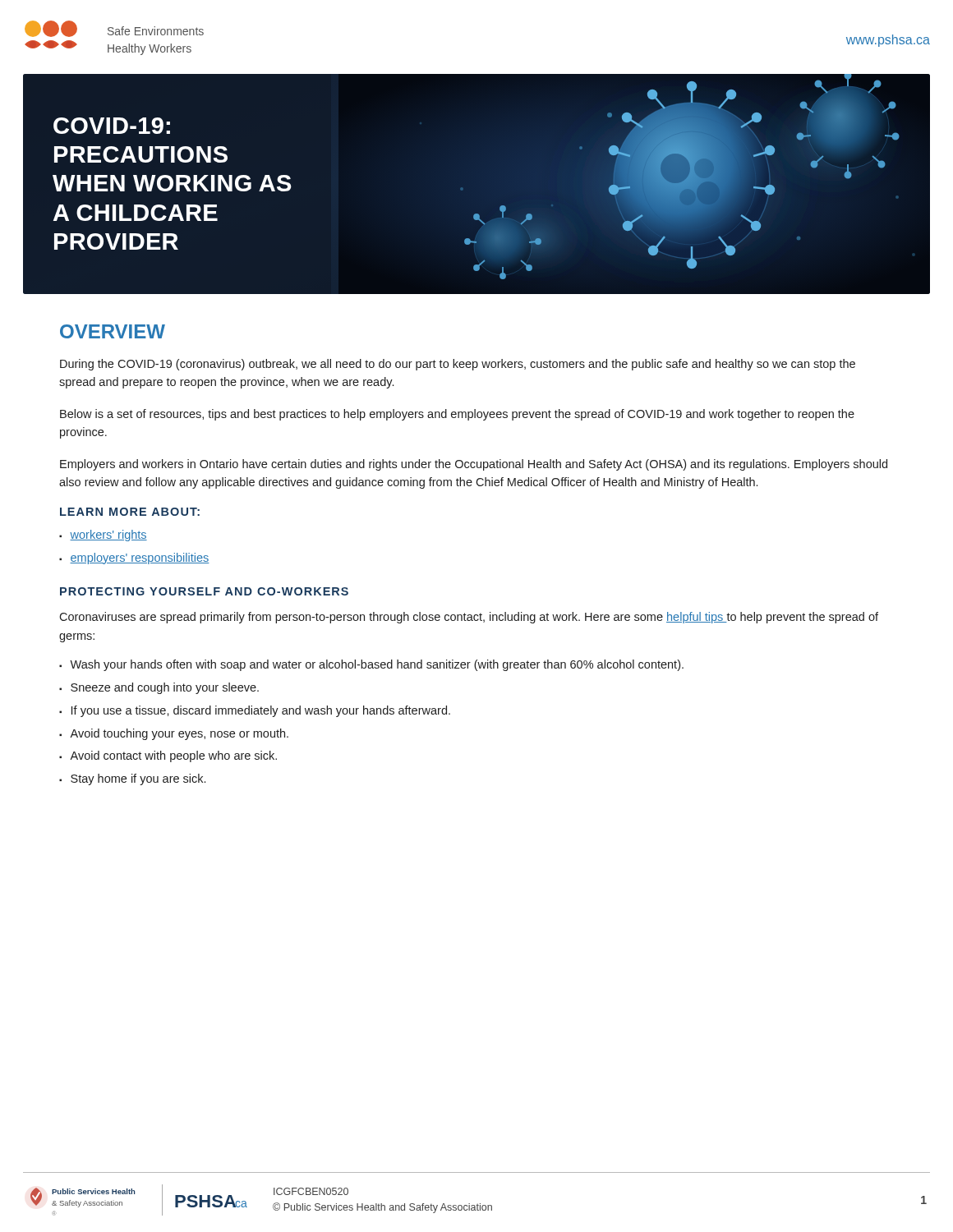Point to the block beginning "▪ Wash your hands"
Viewport: 953px width, 1232px height.
(x=372, y=665)
